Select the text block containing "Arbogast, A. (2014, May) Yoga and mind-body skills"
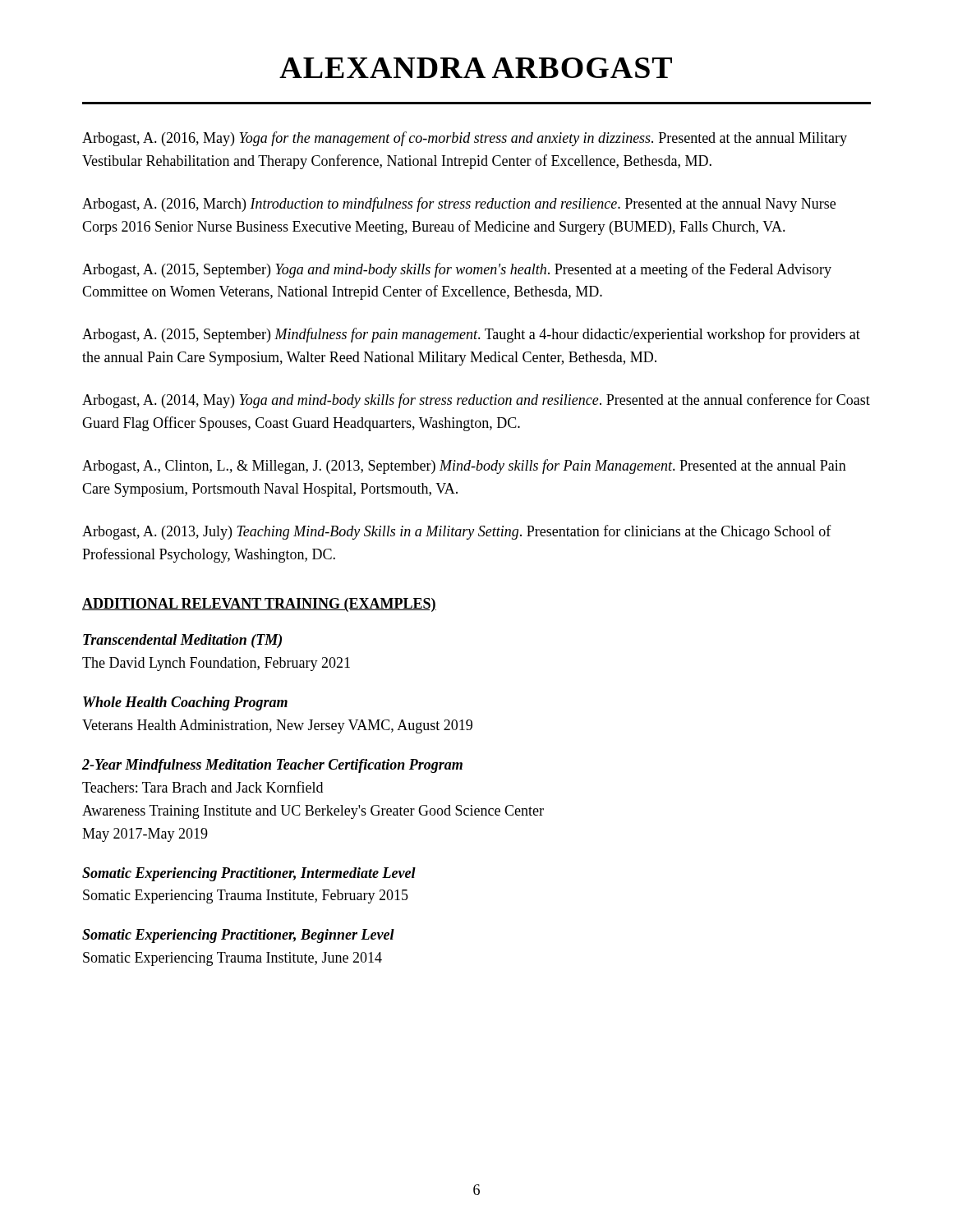 click(x=476, y=412)
